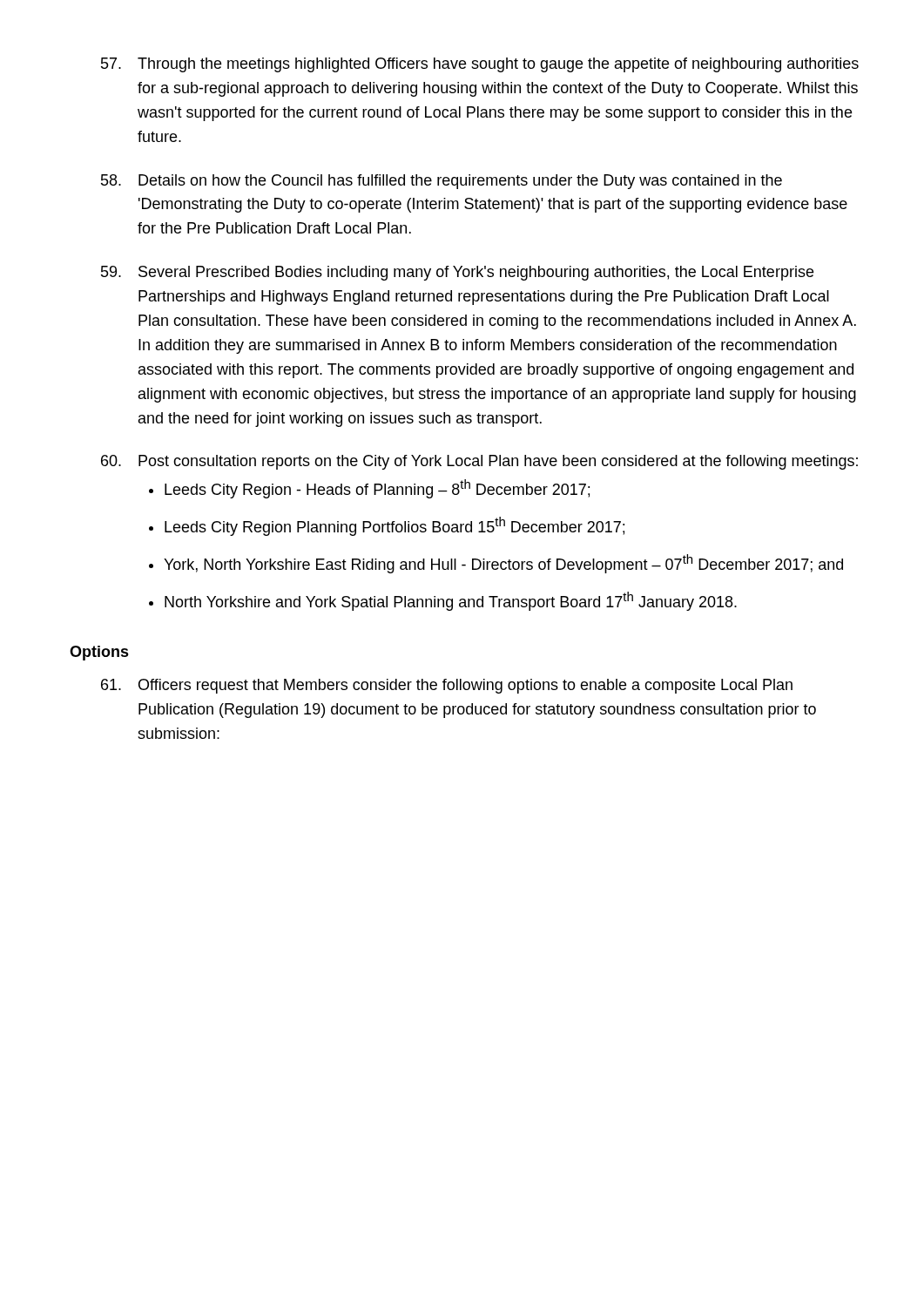Click the passage that begins "60. Post consultation reports on the City of"
This screenshot has width=924, height=1307.
(466, 537)
